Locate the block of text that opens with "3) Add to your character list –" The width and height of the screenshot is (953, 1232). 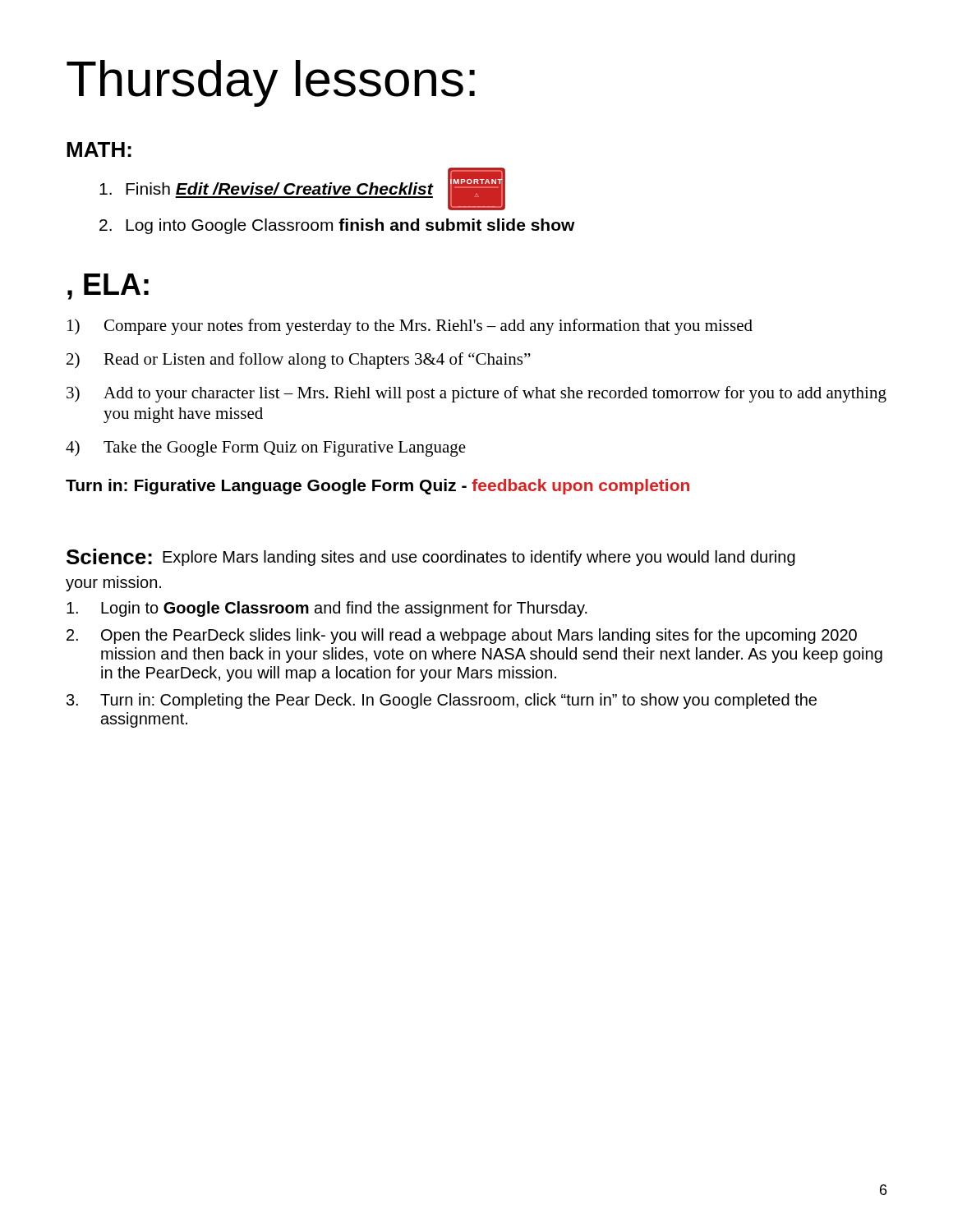click(x=476, y=403)
